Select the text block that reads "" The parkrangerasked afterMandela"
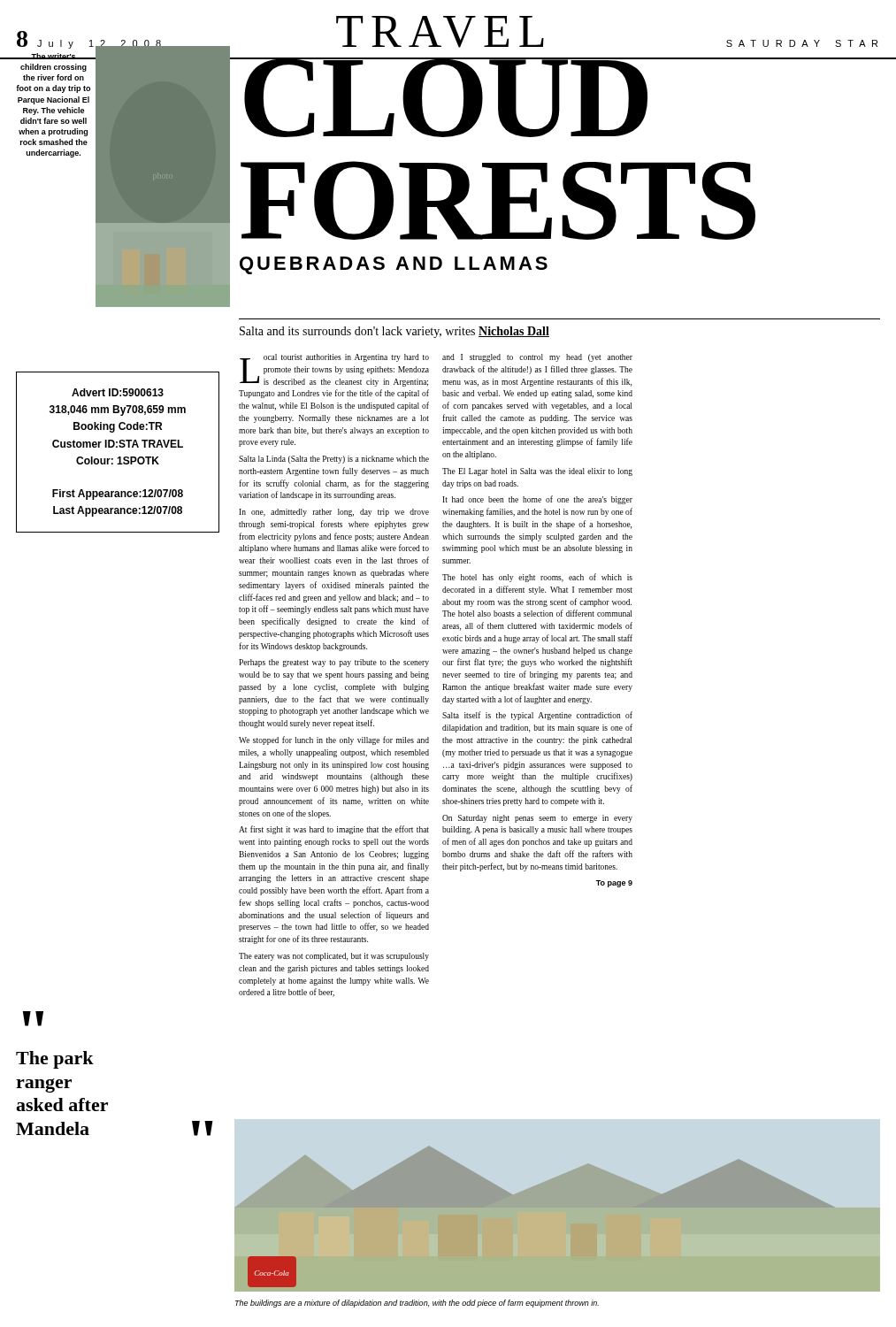This screenshot has width=896, height=1327. point(33,1020)
